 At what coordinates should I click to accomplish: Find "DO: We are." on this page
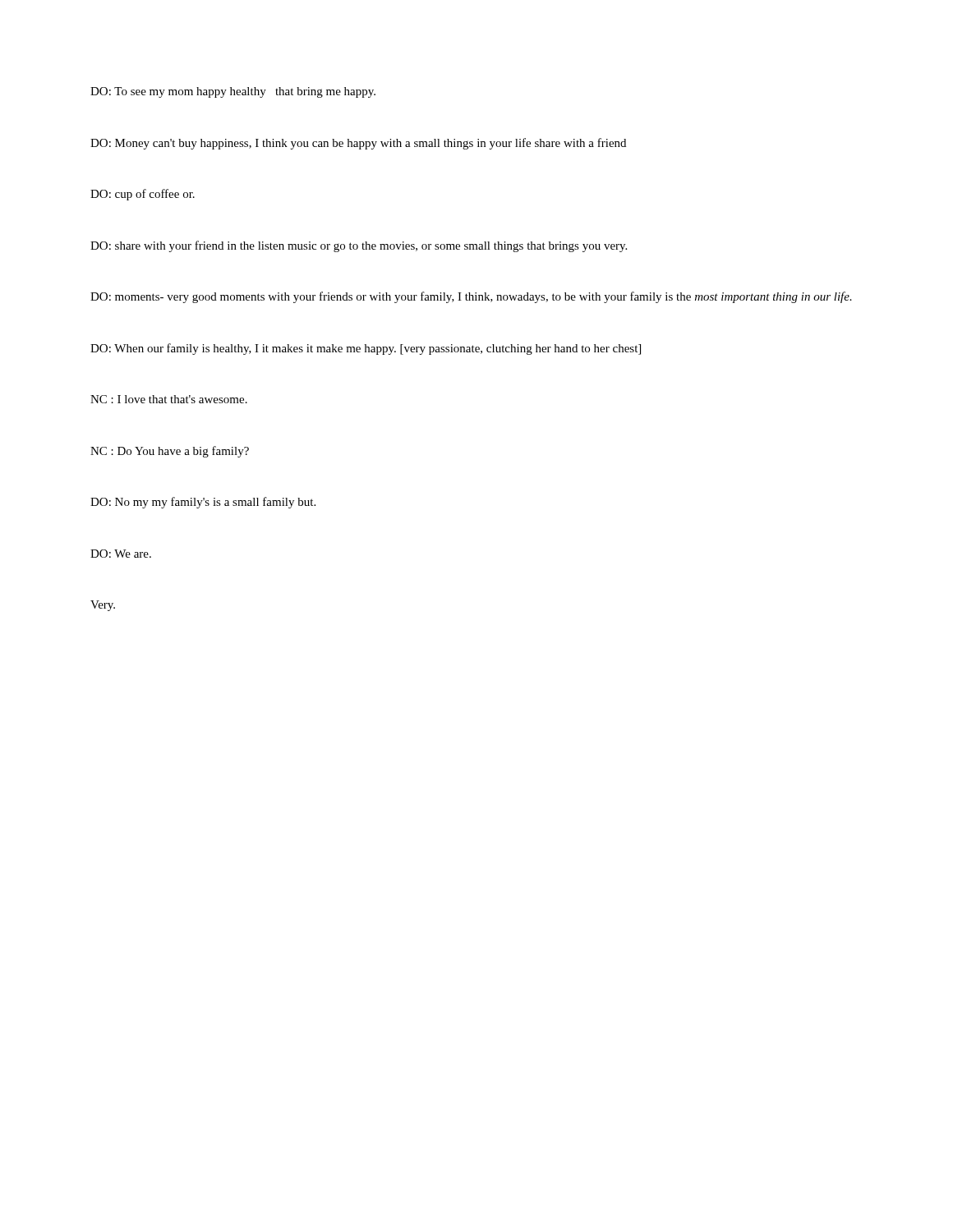[121, 553]
